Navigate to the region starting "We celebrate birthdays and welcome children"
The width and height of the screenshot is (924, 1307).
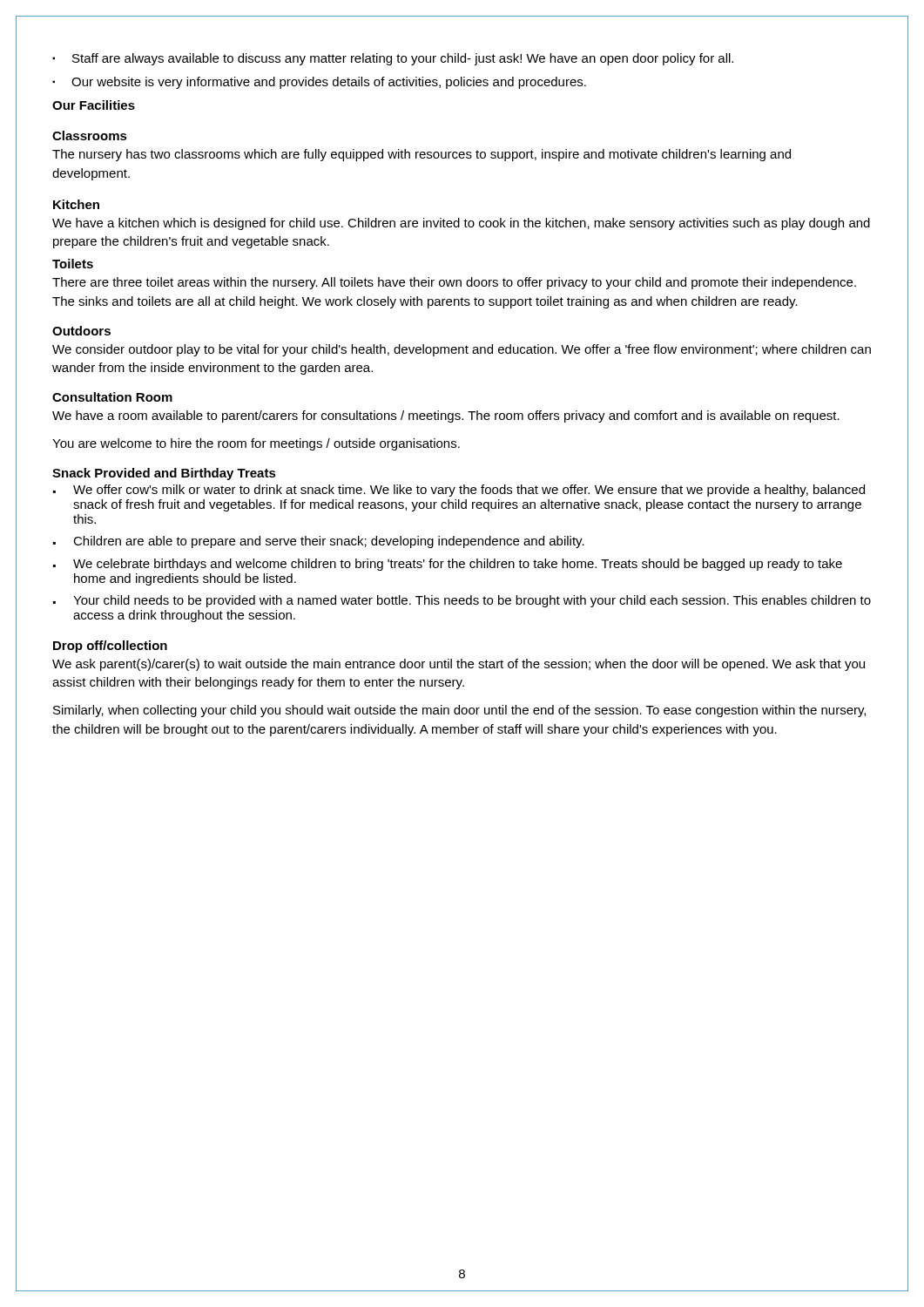pos(462,570)
